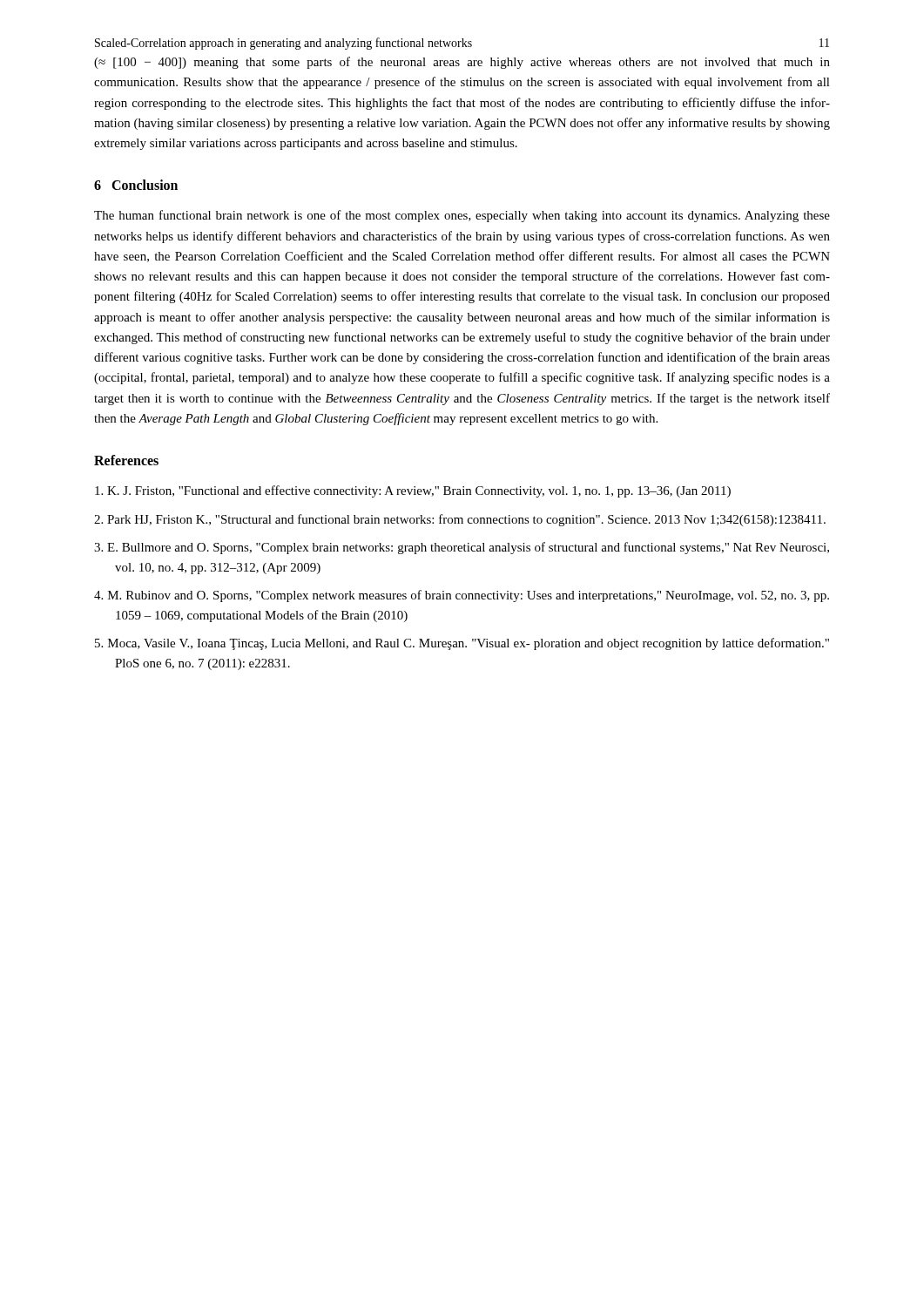Find the block starting "2. Park HJ, Friston K., "Structural and functional"
924x1307 pixels.
pyautogui.click(x=462, y=519)
